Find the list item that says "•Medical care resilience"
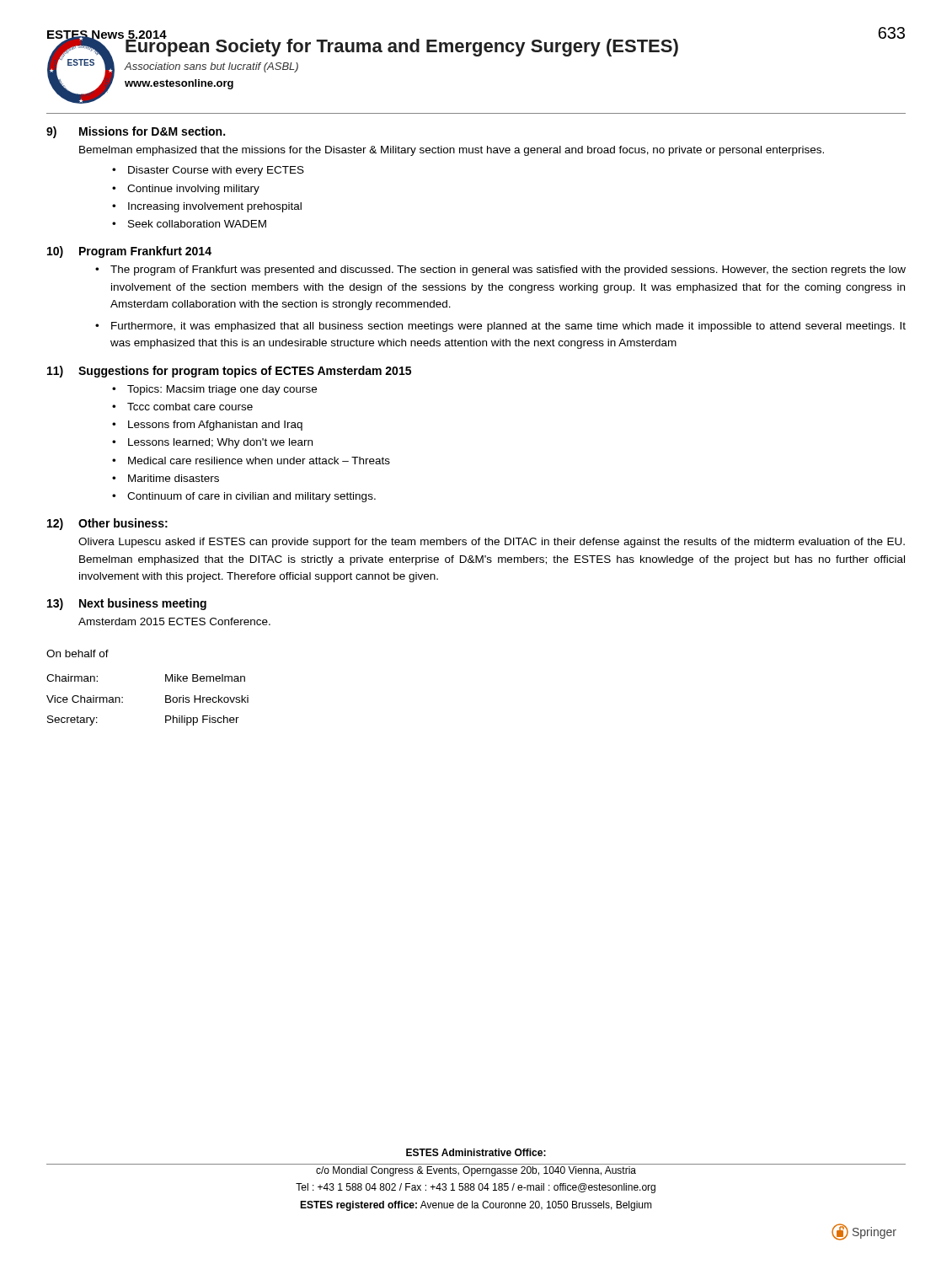 (251, 461)
